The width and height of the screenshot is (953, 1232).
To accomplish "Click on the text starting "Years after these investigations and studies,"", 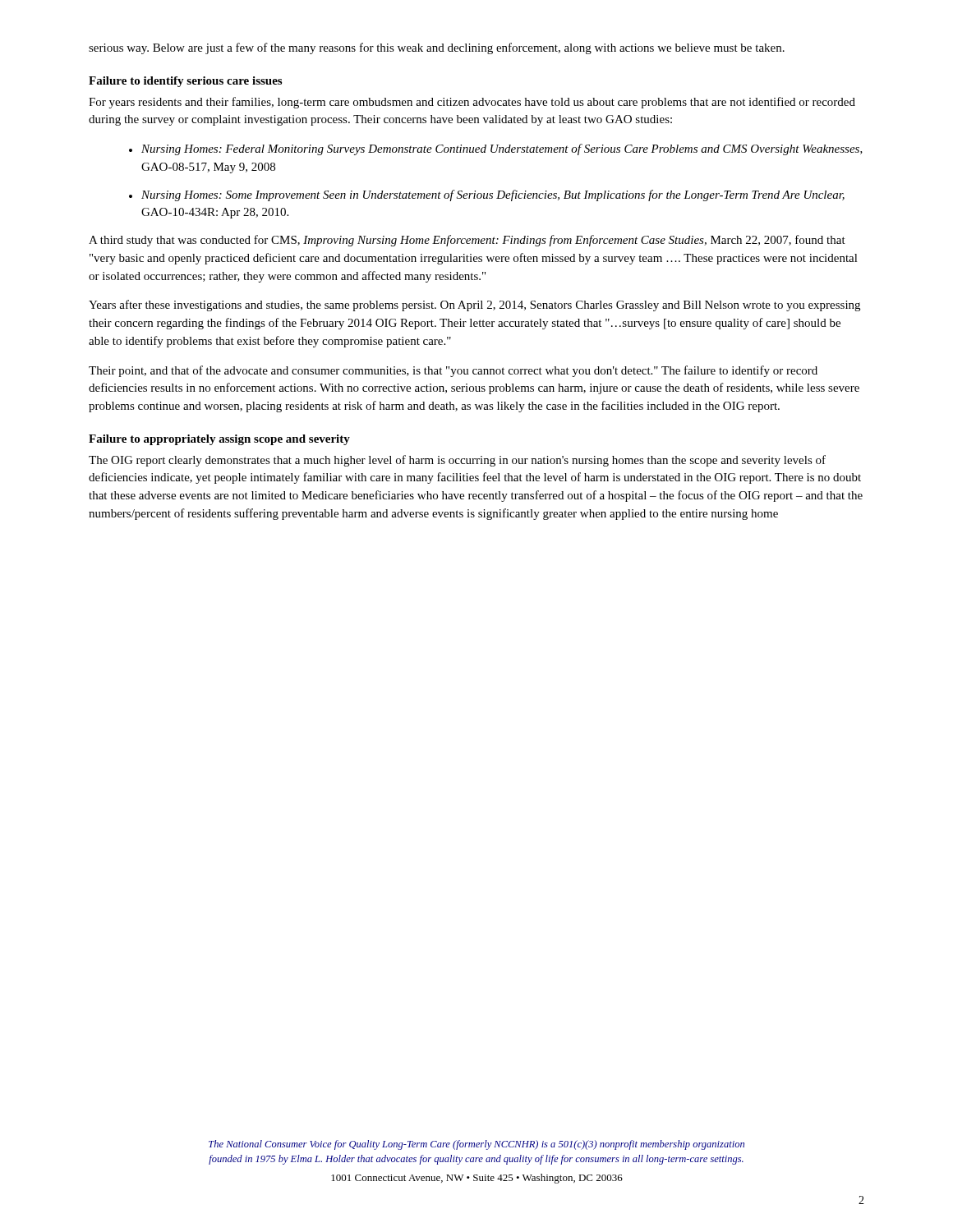I will pyautogui.click(x=475, y=323).
